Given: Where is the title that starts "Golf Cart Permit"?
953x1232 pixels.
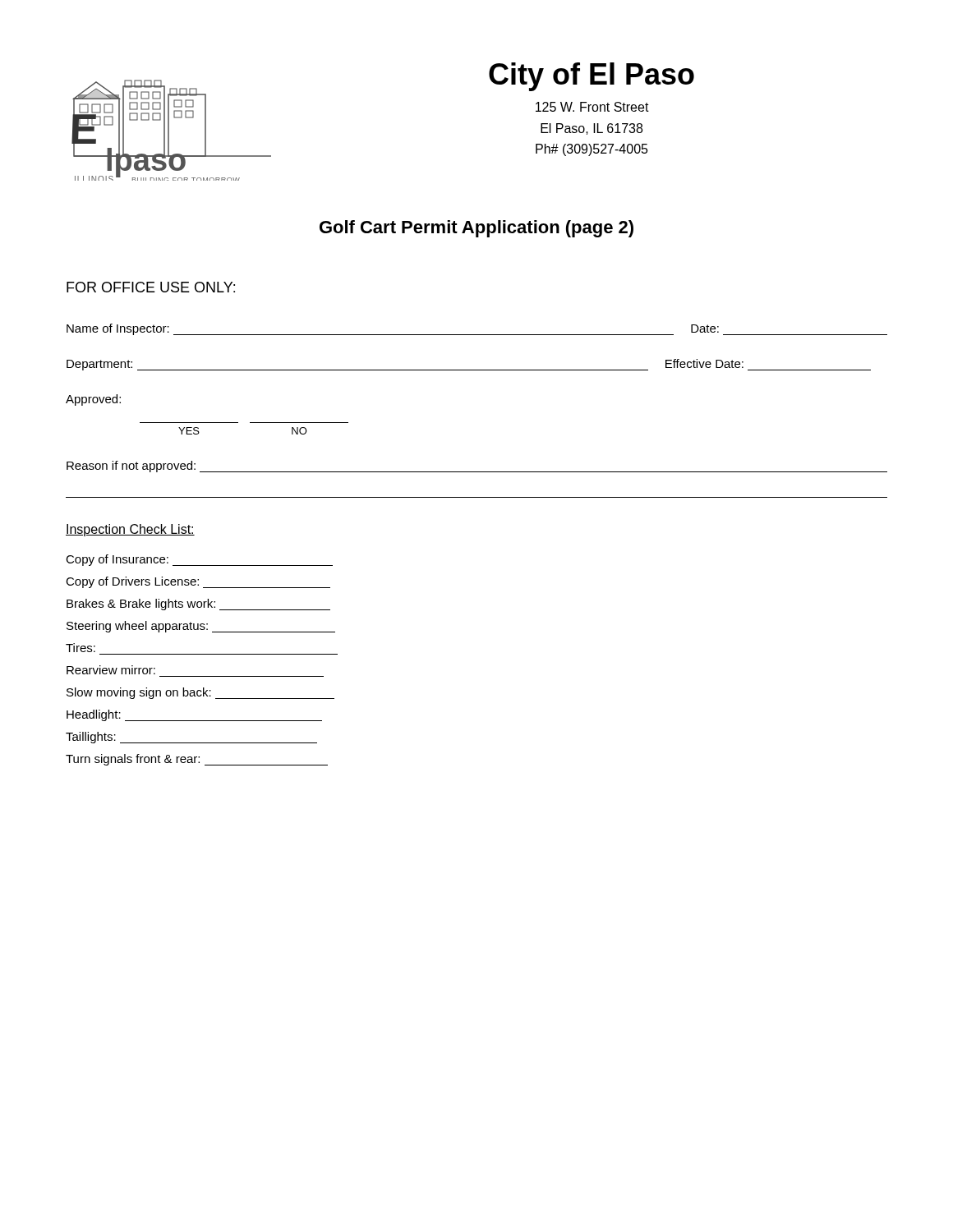Looking at the screenshot, I should [476, 227].
